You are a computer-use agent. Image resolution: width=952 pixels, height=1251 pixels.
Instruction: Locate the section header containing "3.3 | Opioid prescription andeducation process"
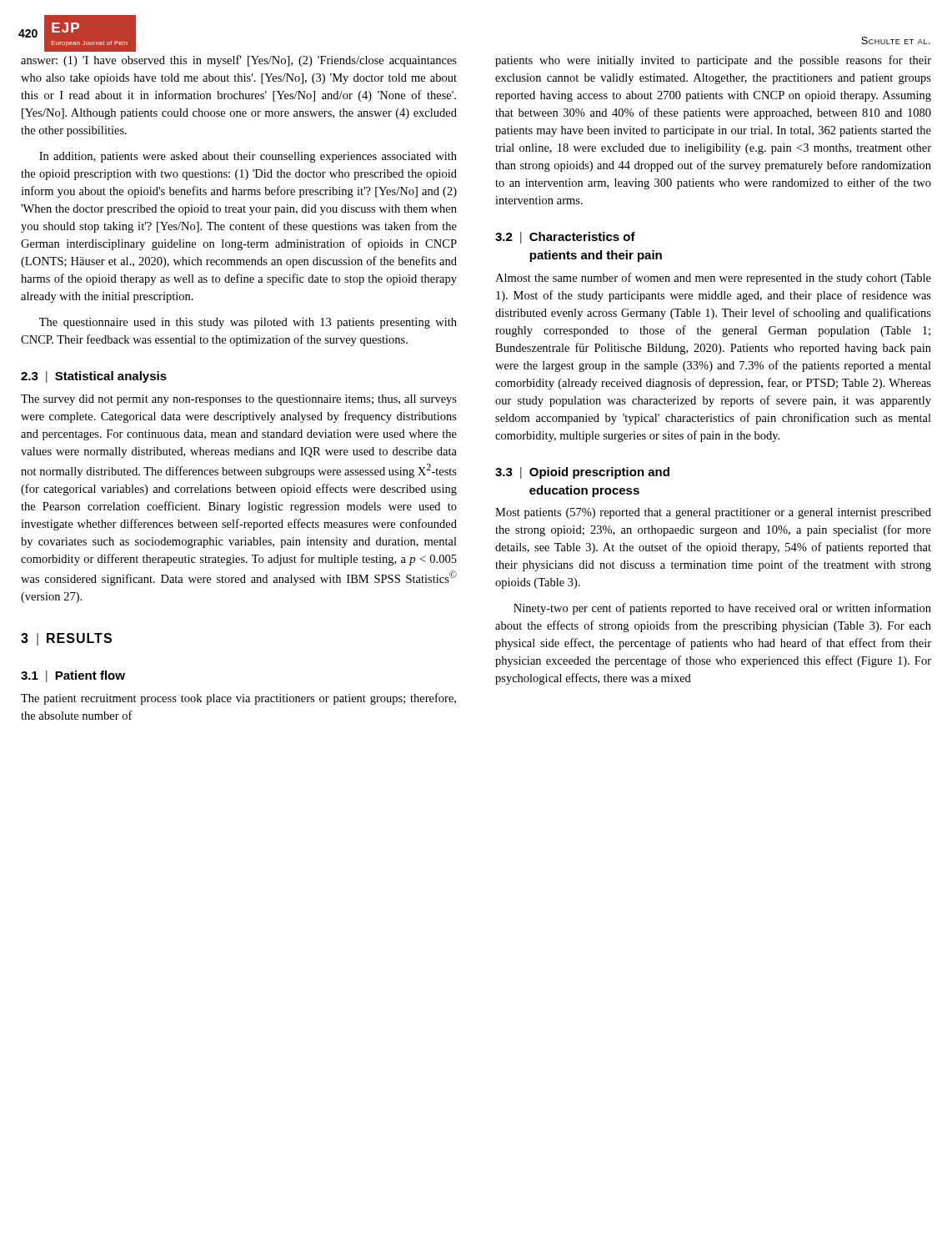582,473
